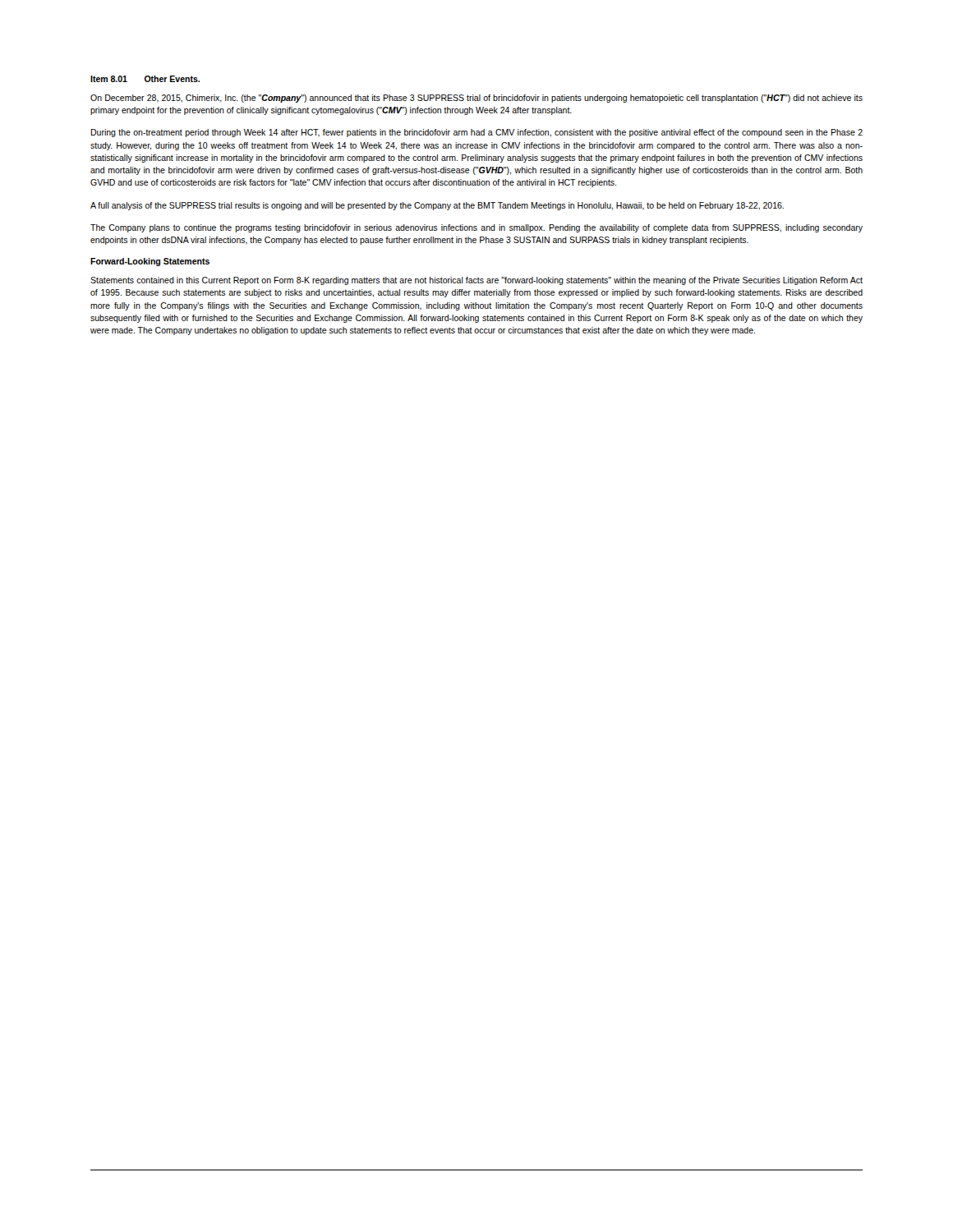Click on the element starting "Statements contained in this Current Report on"
The width and height of the screenshot is (953, 1232).
tap(476, 305)
